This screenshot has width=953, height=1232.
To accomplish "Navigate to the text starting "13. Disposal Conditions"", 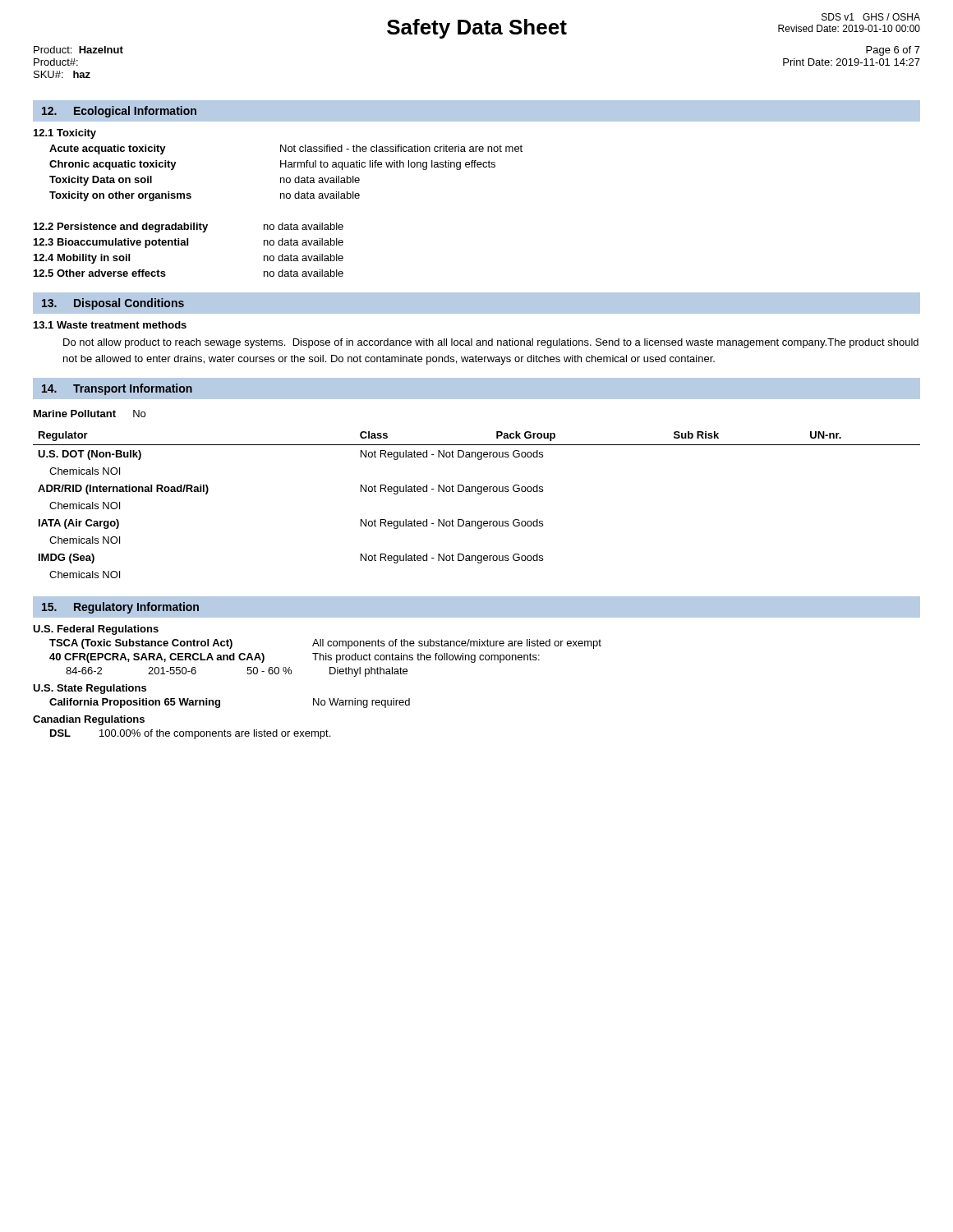I will [113, 303].
